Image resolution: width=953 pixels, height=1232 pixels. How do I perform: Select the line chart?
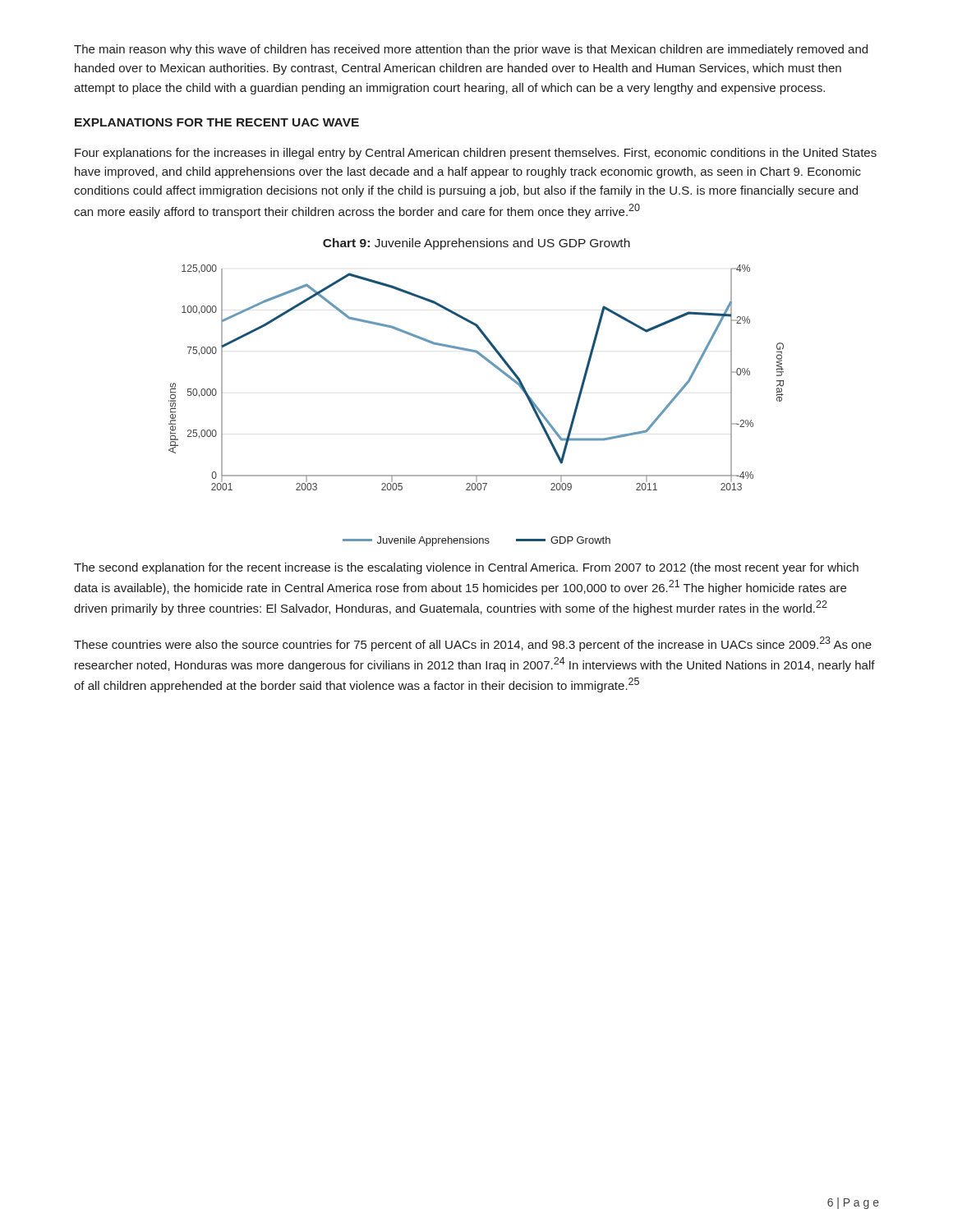[x=476, y=391]
